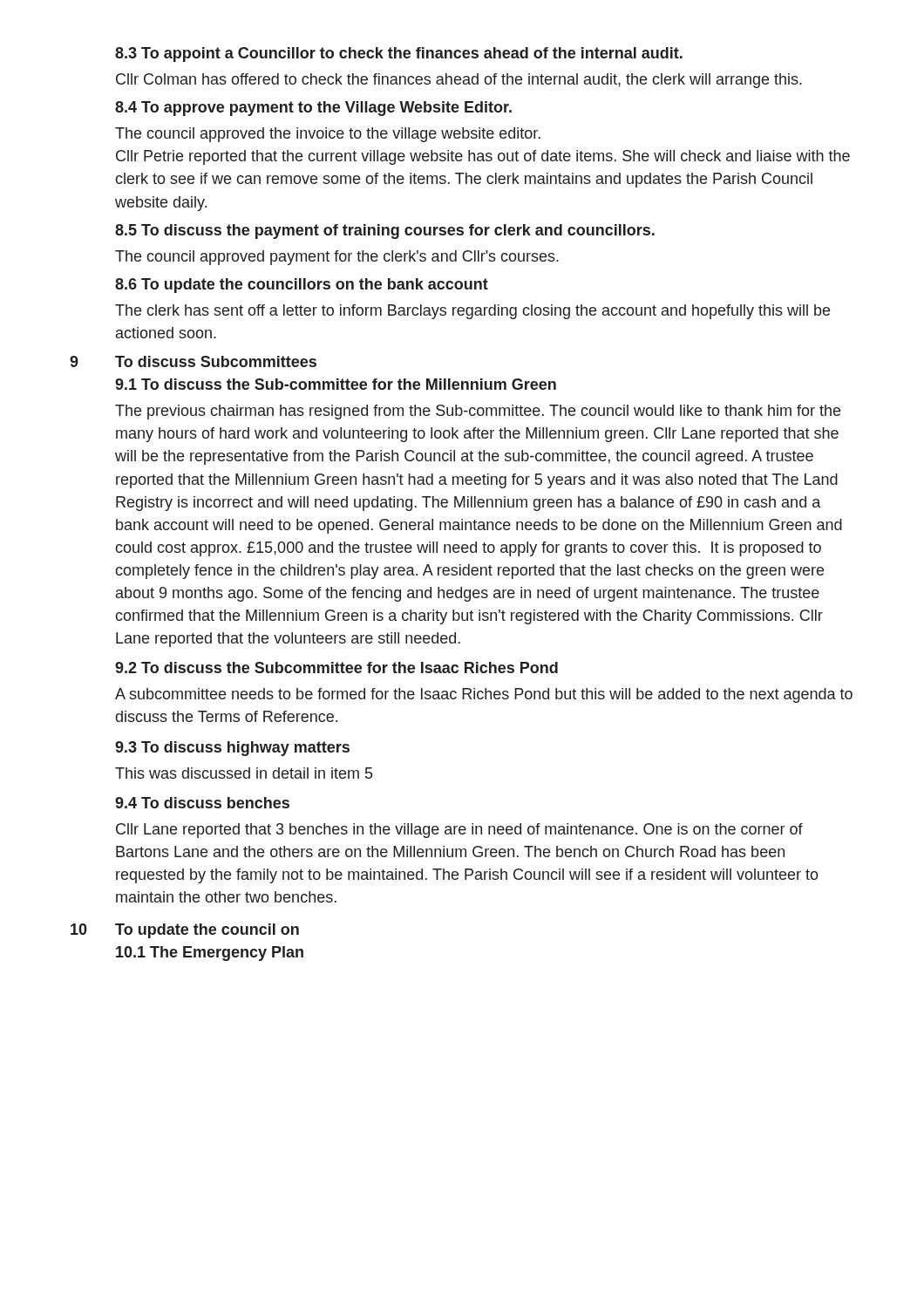Where is the passage that starts "A subcommittee needs to be formed"?
Screen dimensions: 1308x924
[x=484, y=706]
